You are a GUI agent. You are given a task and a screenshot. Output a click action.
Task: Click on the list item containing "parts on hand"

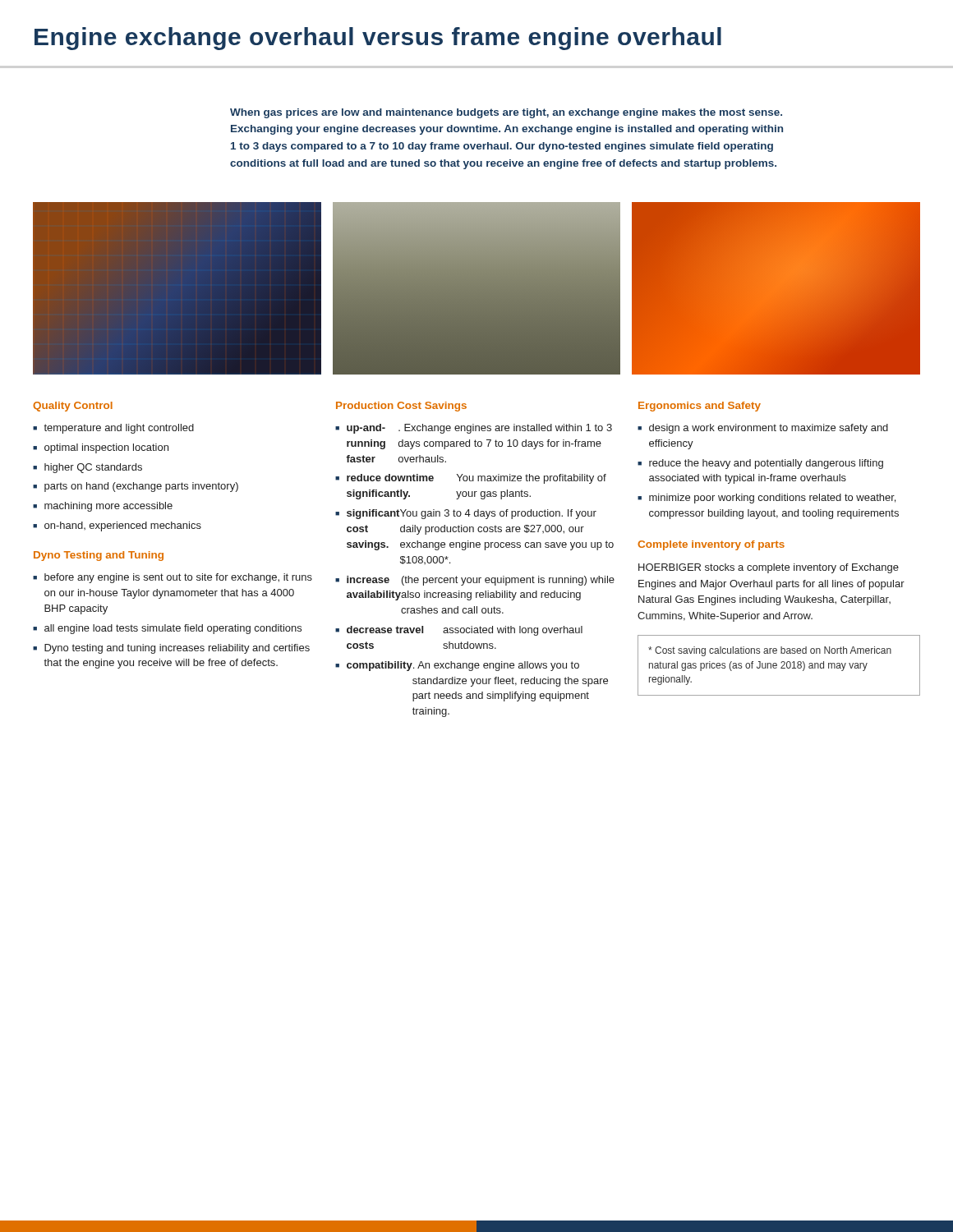click(x=141, y=486)
